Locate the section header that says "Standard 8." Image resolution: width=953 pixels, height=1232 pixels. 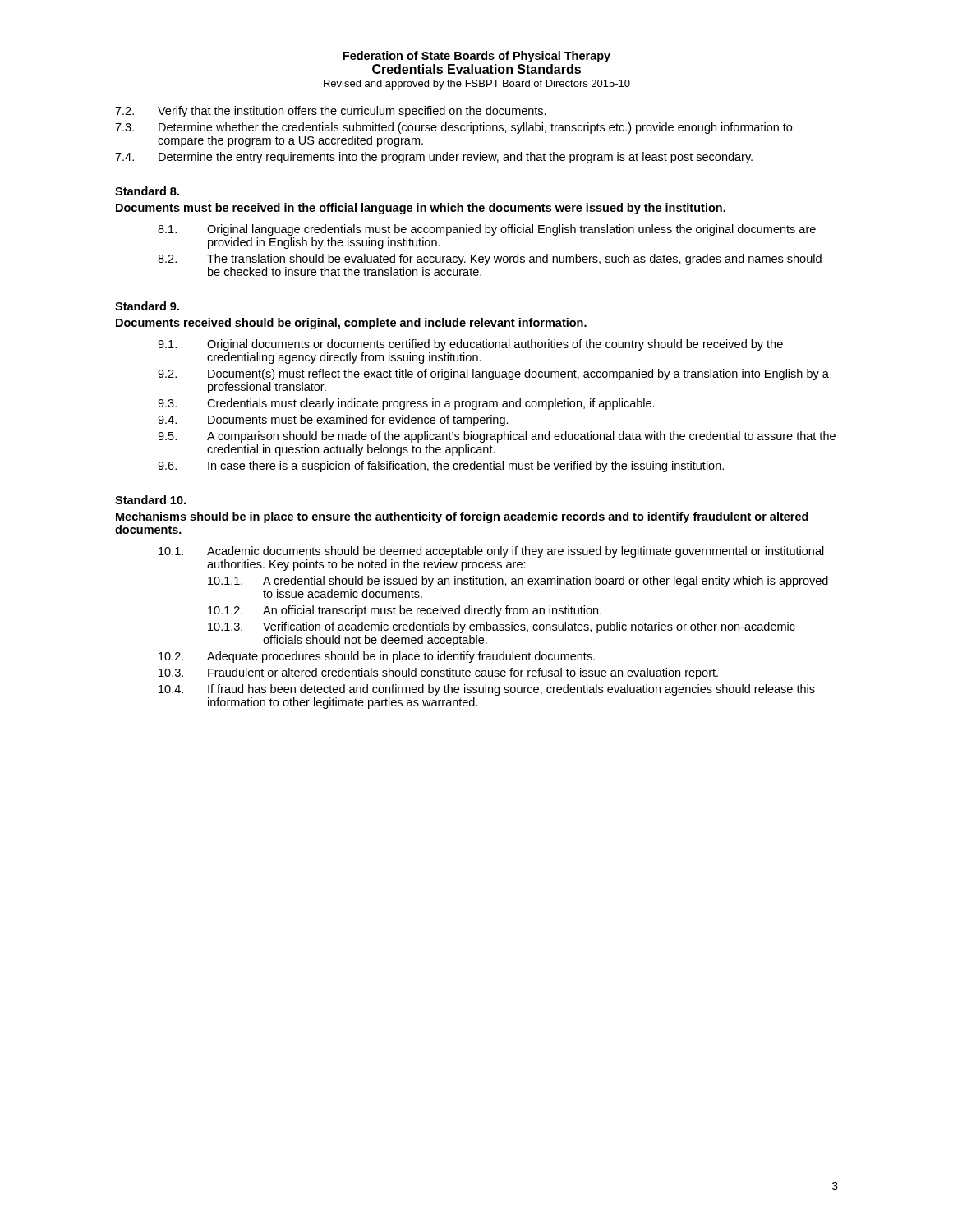147,191
